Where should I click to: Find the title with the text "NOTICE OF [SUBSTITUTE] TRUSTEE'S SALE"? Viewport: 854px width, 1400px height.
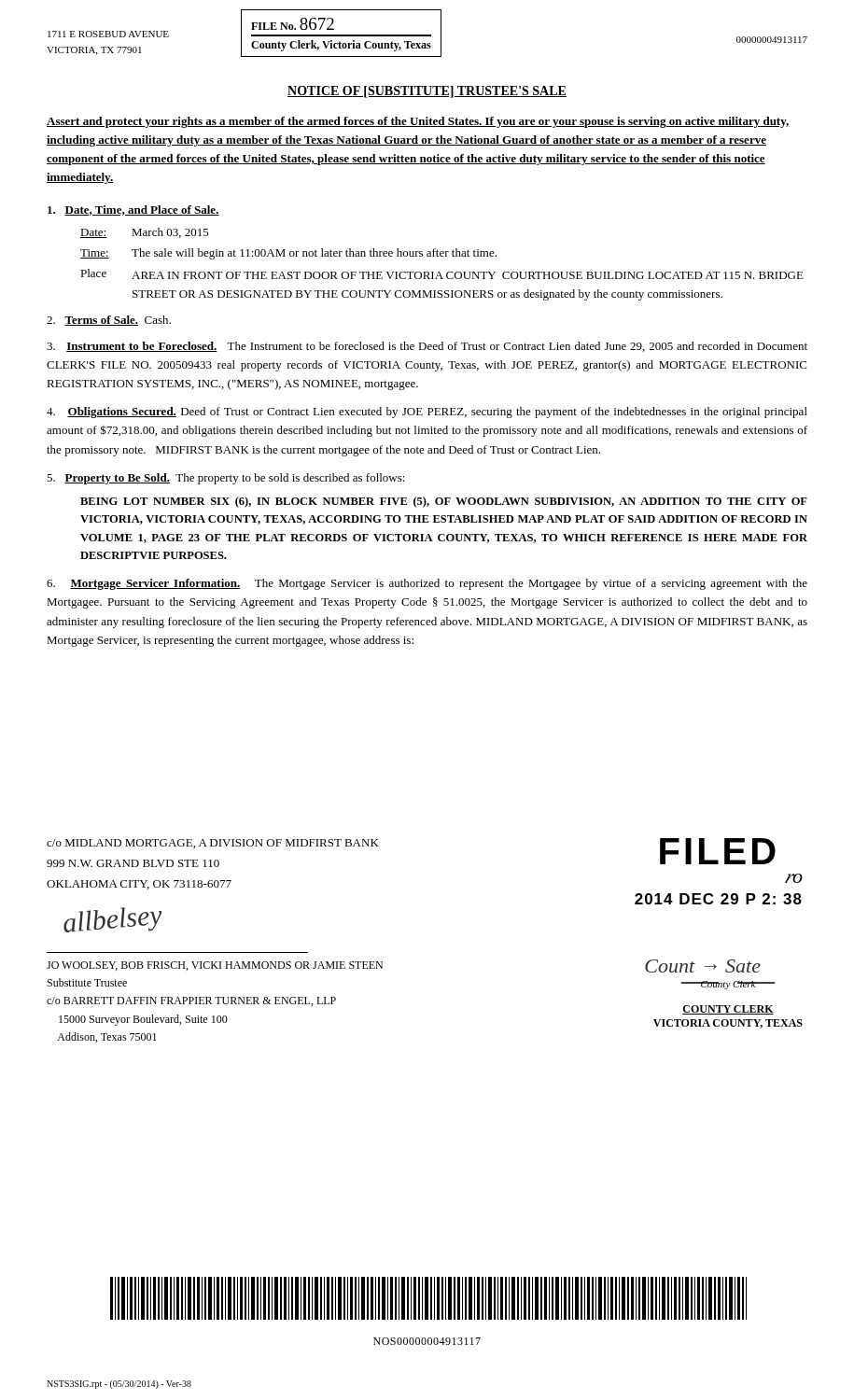[x=427, y=91]
